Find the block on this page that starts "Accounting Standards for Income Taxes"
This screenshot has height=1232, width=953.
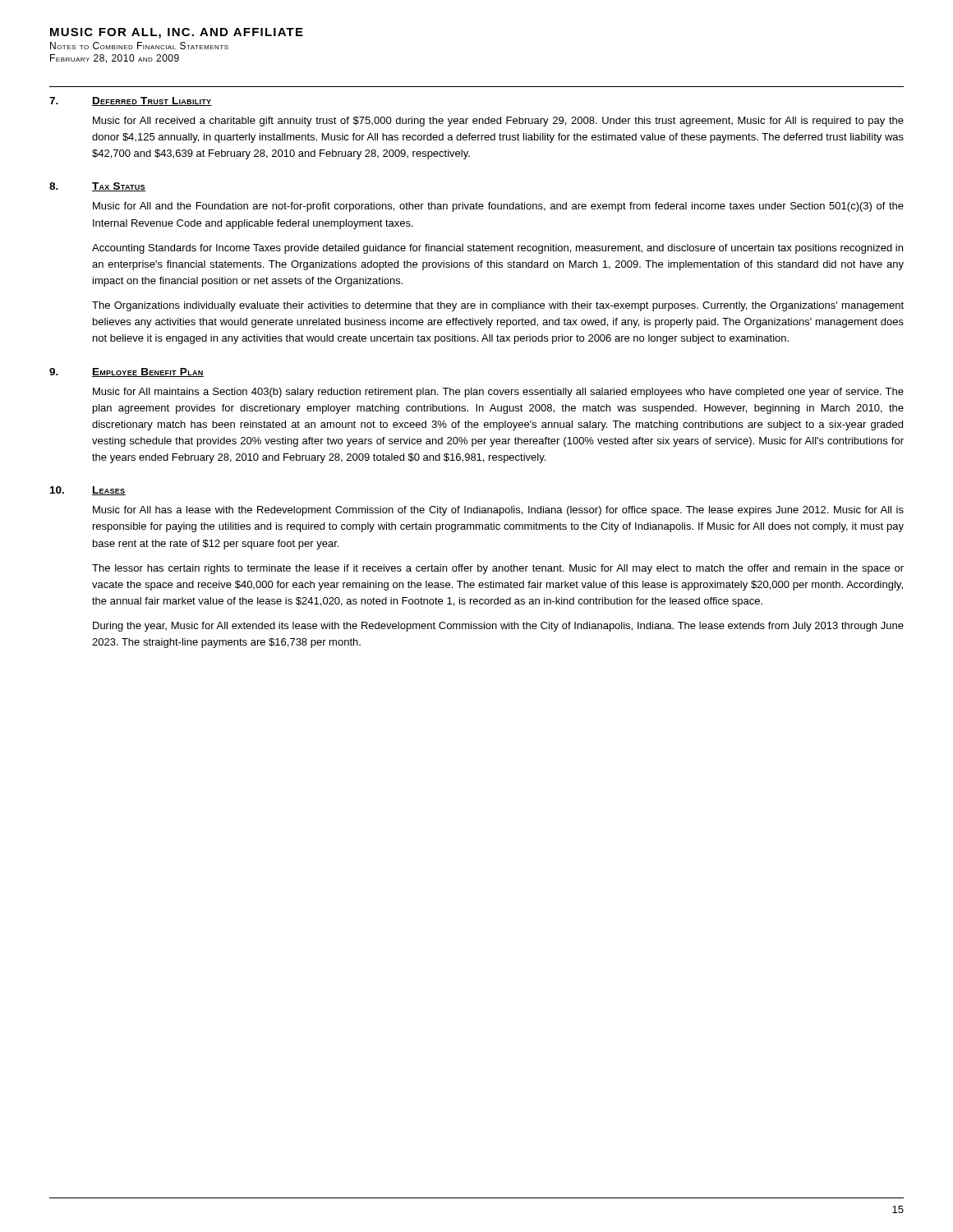click(x=498, y=264)
